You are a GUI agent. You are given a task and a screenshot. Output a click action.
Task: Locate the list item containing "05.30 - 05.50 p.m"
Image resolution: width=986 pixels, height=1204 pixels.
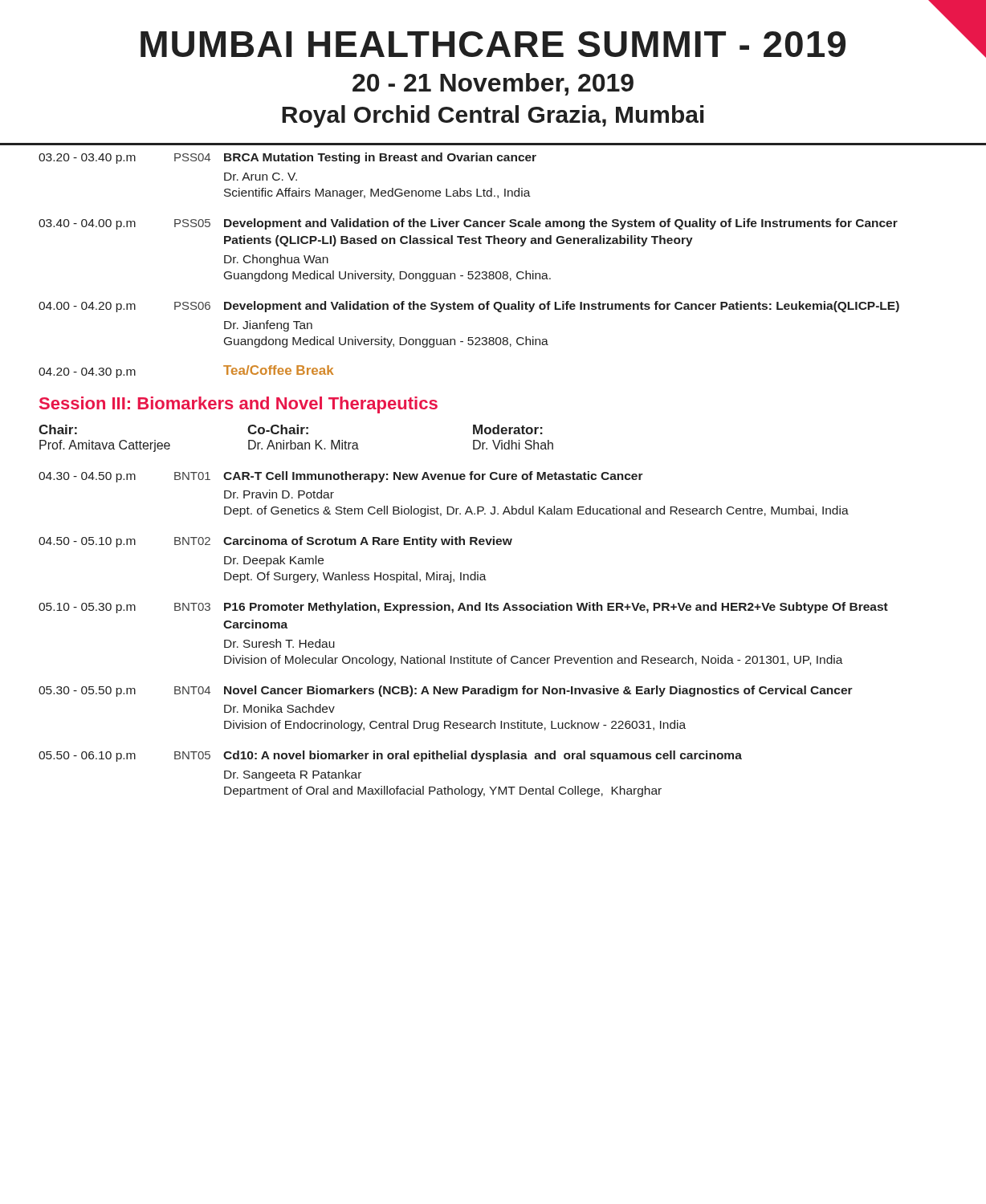[446, 691]
